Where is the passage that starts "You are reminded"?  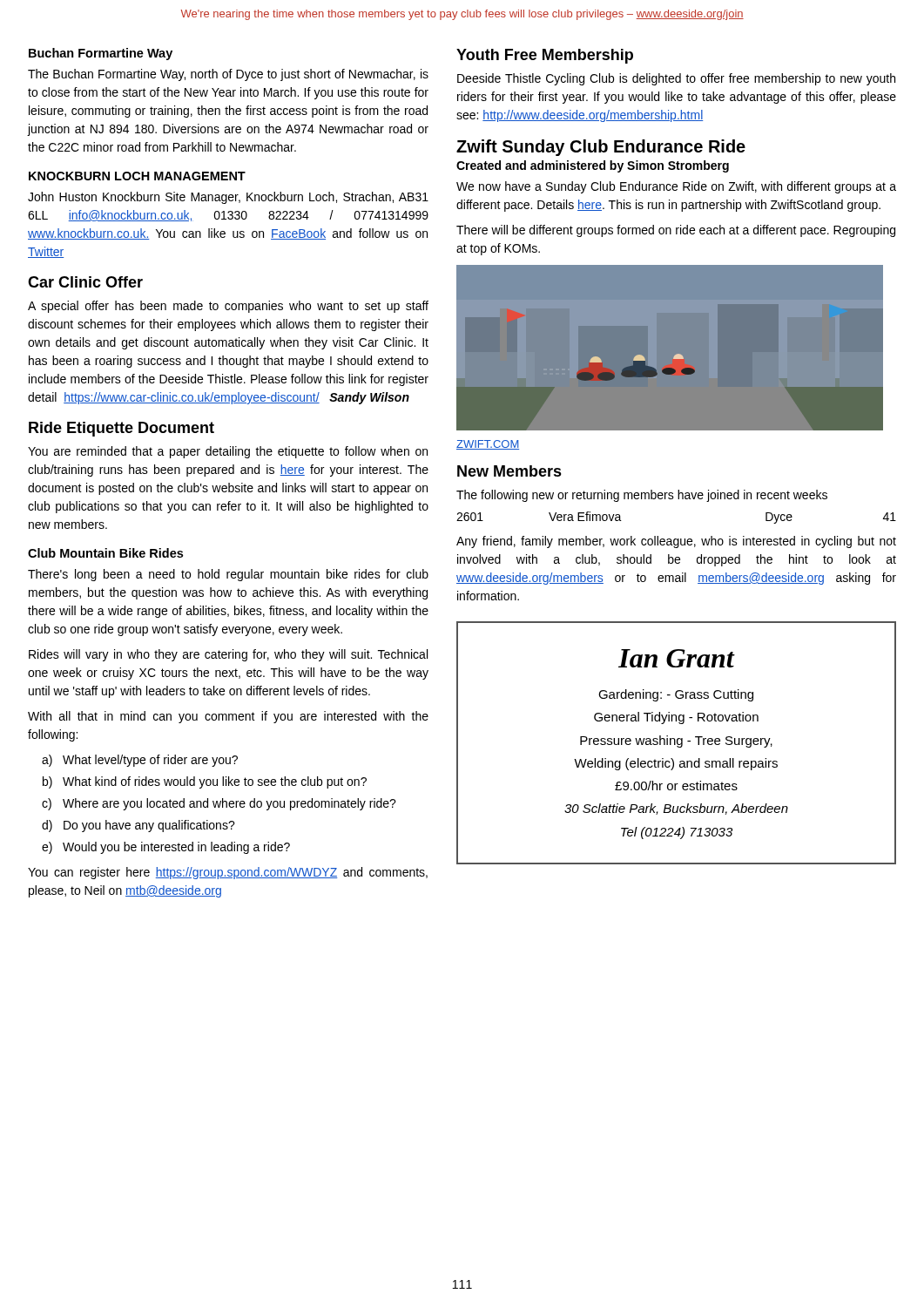click(x=228, y=488)
